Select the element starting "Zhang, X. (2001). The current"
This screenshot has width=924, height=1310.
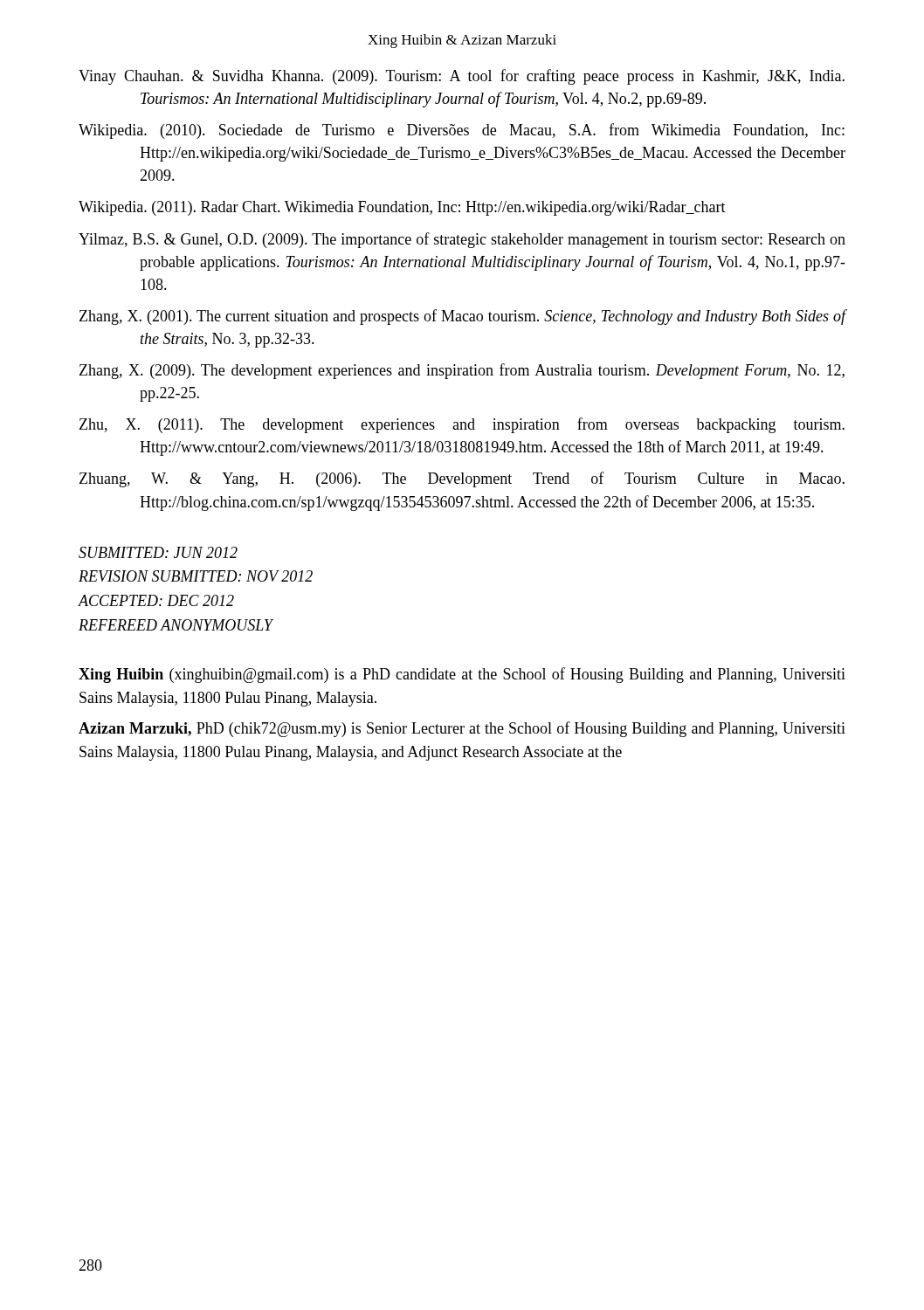(x=462, y=327)
